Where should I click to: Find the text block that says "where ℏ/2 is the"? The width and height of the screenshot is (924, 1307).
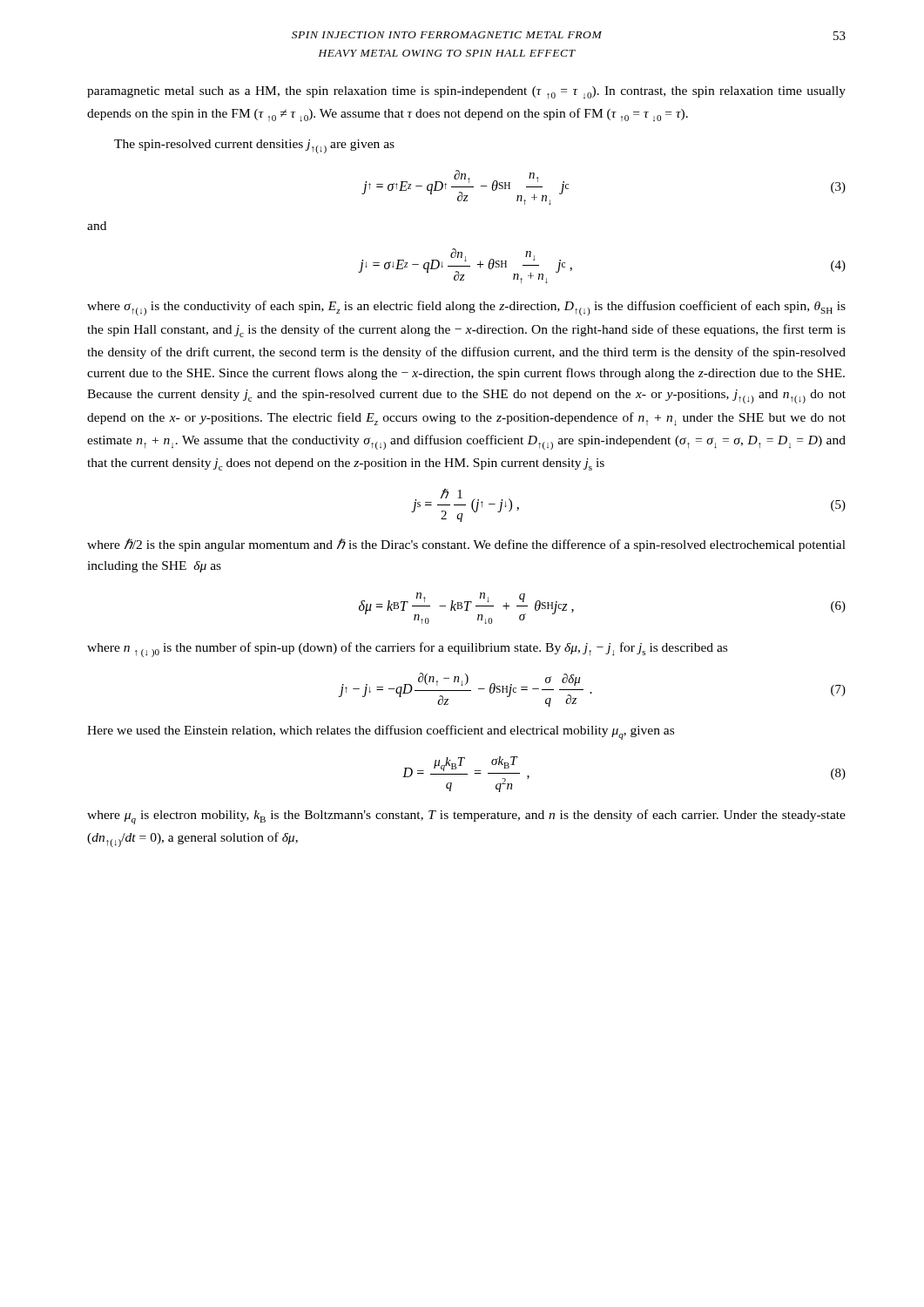click(x=466, y=554)
